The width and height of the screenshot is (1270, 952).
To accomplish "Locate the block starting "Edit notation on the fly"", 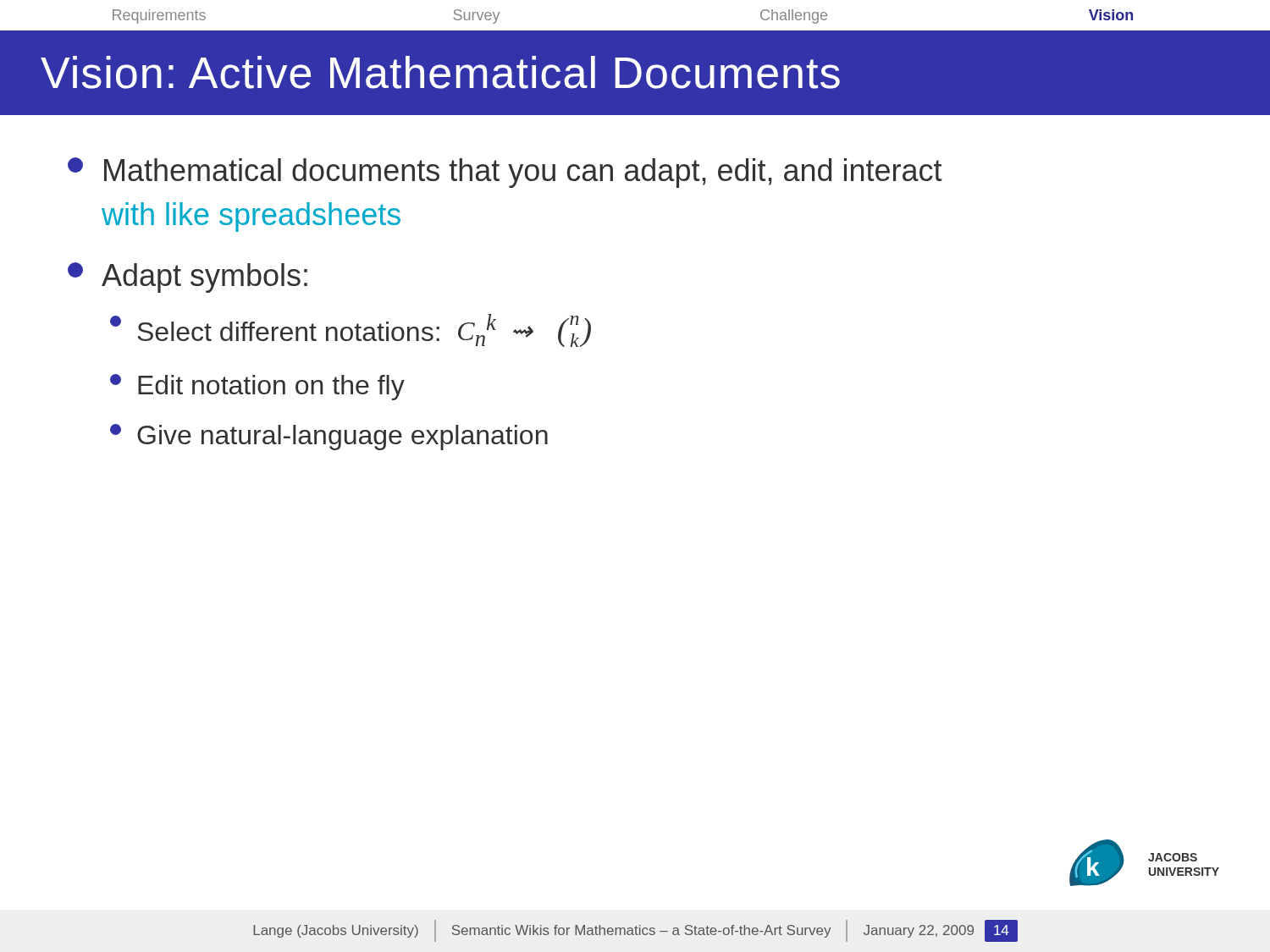I will tap(257, 385).
